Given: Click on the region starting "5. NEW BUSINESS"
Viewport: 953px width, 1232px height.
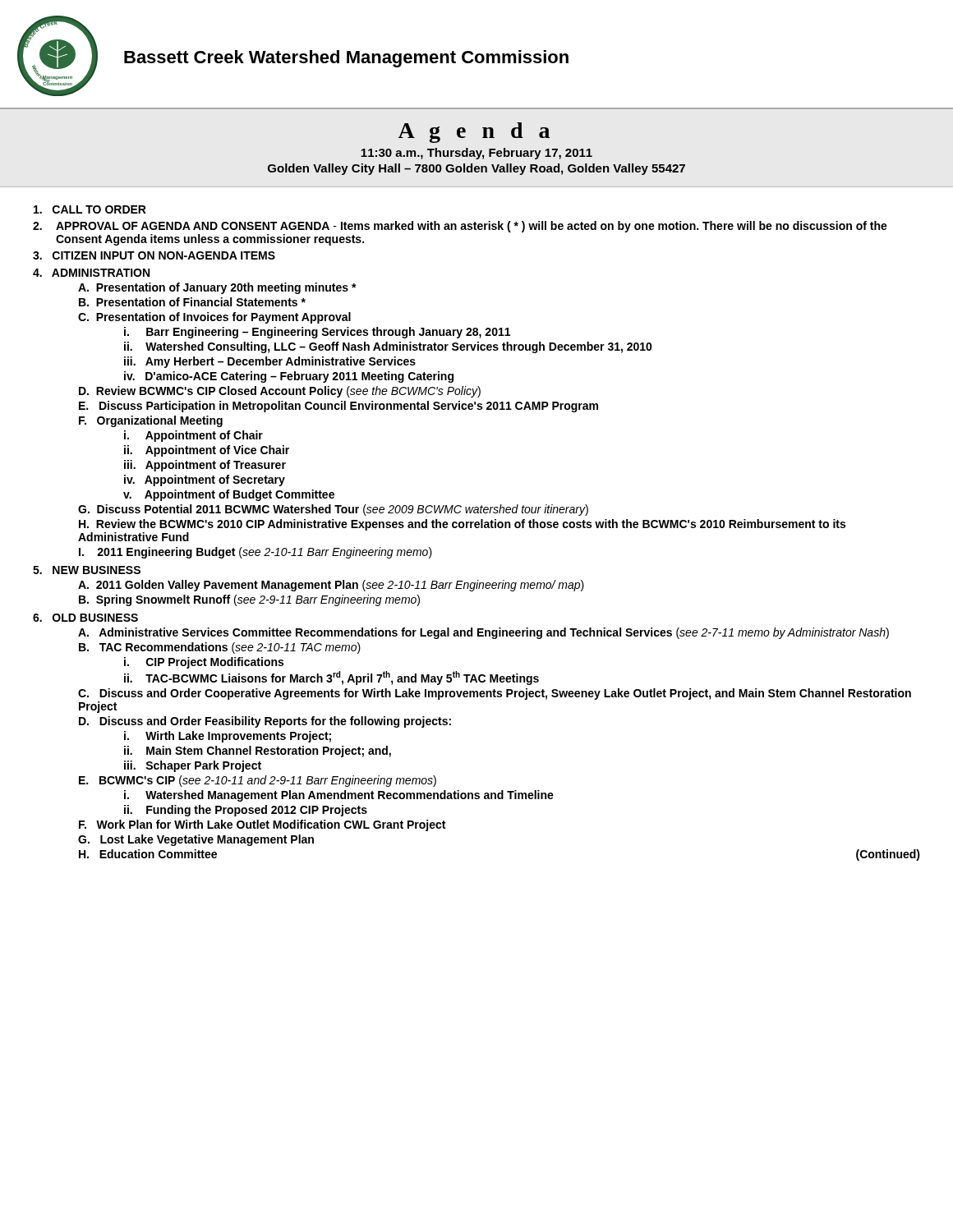Looking at the screenshot, I should (87, 570).
